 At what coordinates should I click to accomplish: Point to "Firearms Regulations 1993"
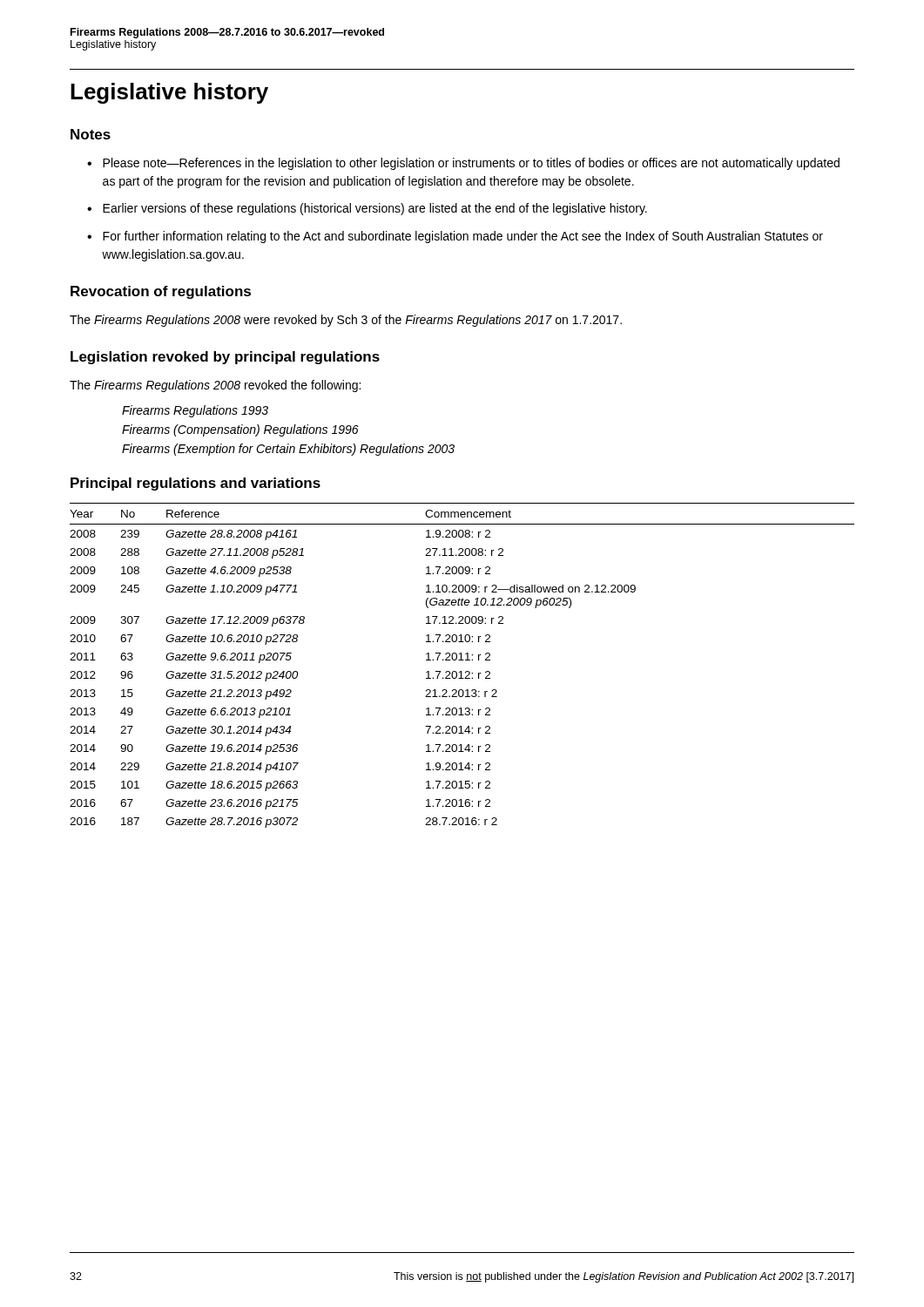(x=195, y=411)
